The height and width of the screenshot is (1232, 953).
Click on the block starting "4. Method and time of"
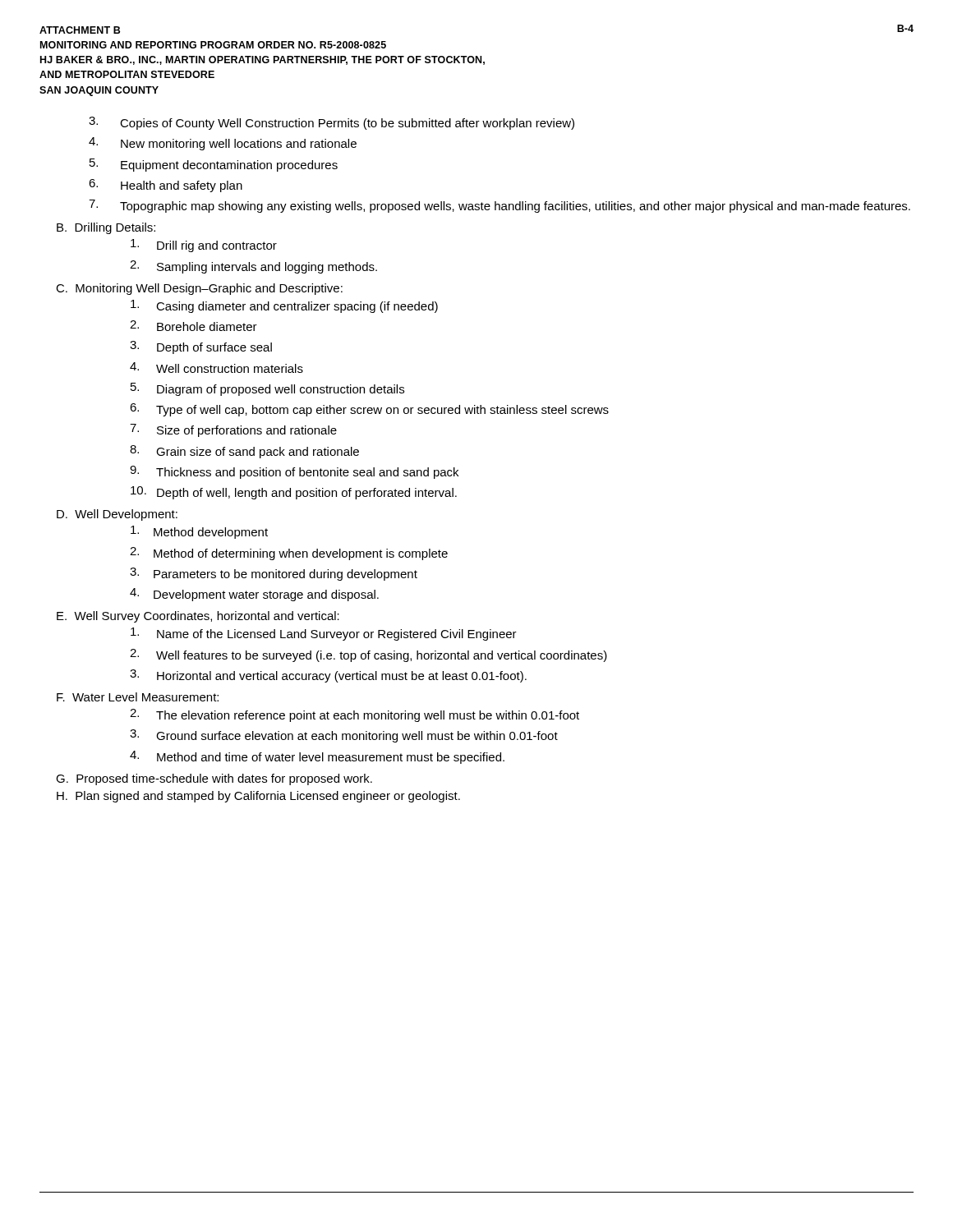point(317,757)
